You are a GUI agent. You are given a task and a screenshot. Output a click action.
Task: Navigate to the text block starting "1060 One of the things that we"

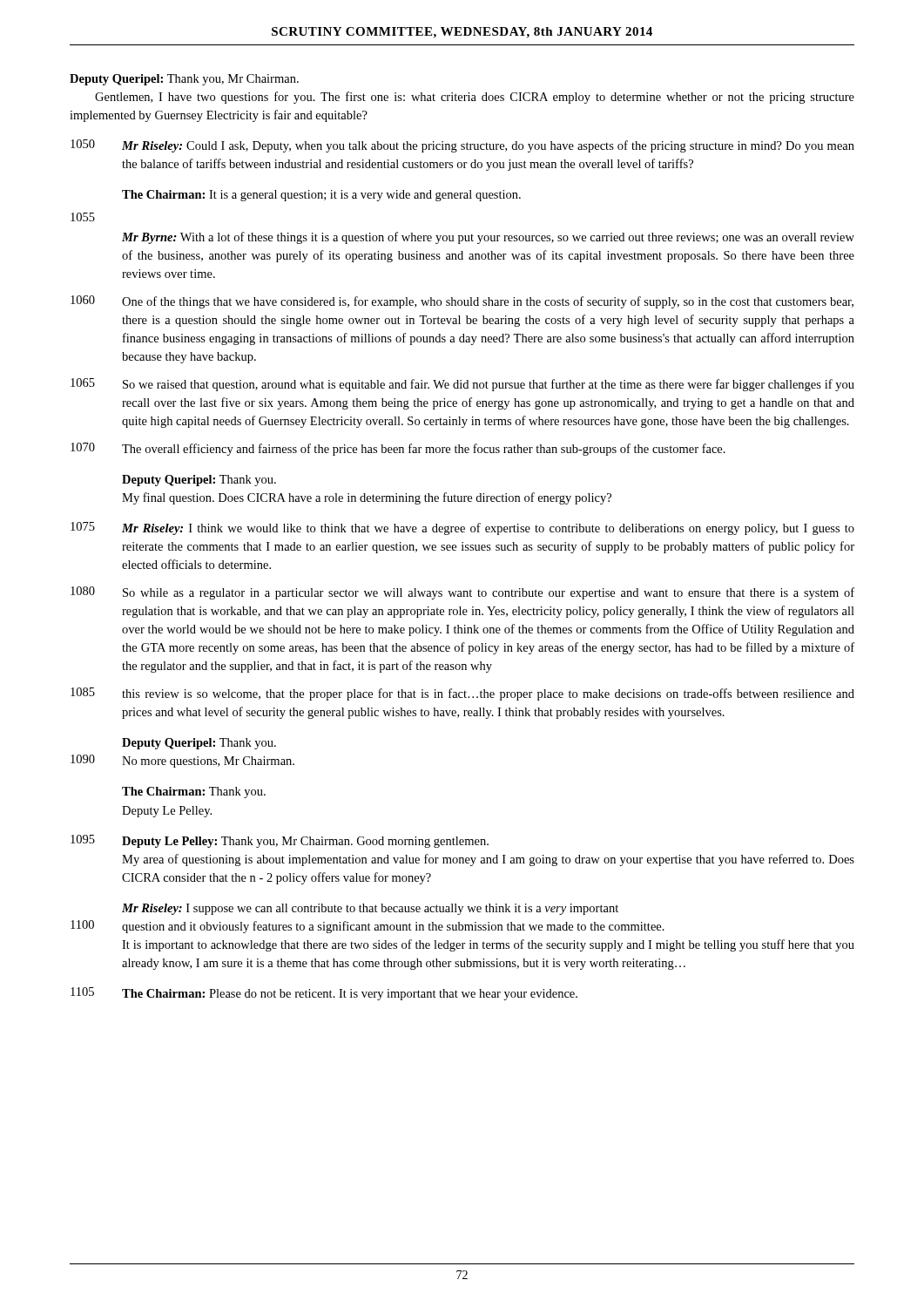462,329
